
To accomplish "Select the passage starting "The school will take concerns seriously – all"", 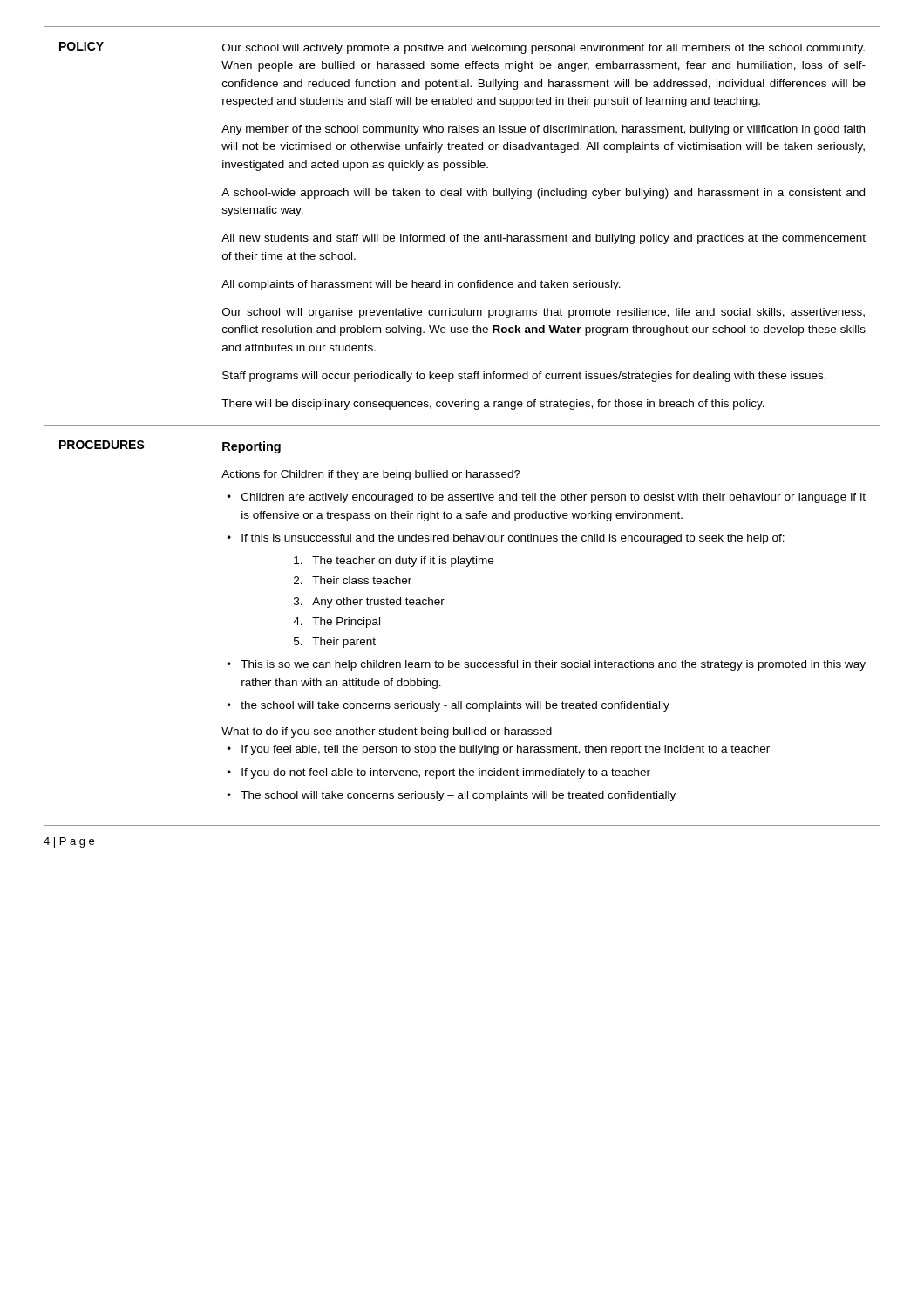I will click(x=458, y=795).
